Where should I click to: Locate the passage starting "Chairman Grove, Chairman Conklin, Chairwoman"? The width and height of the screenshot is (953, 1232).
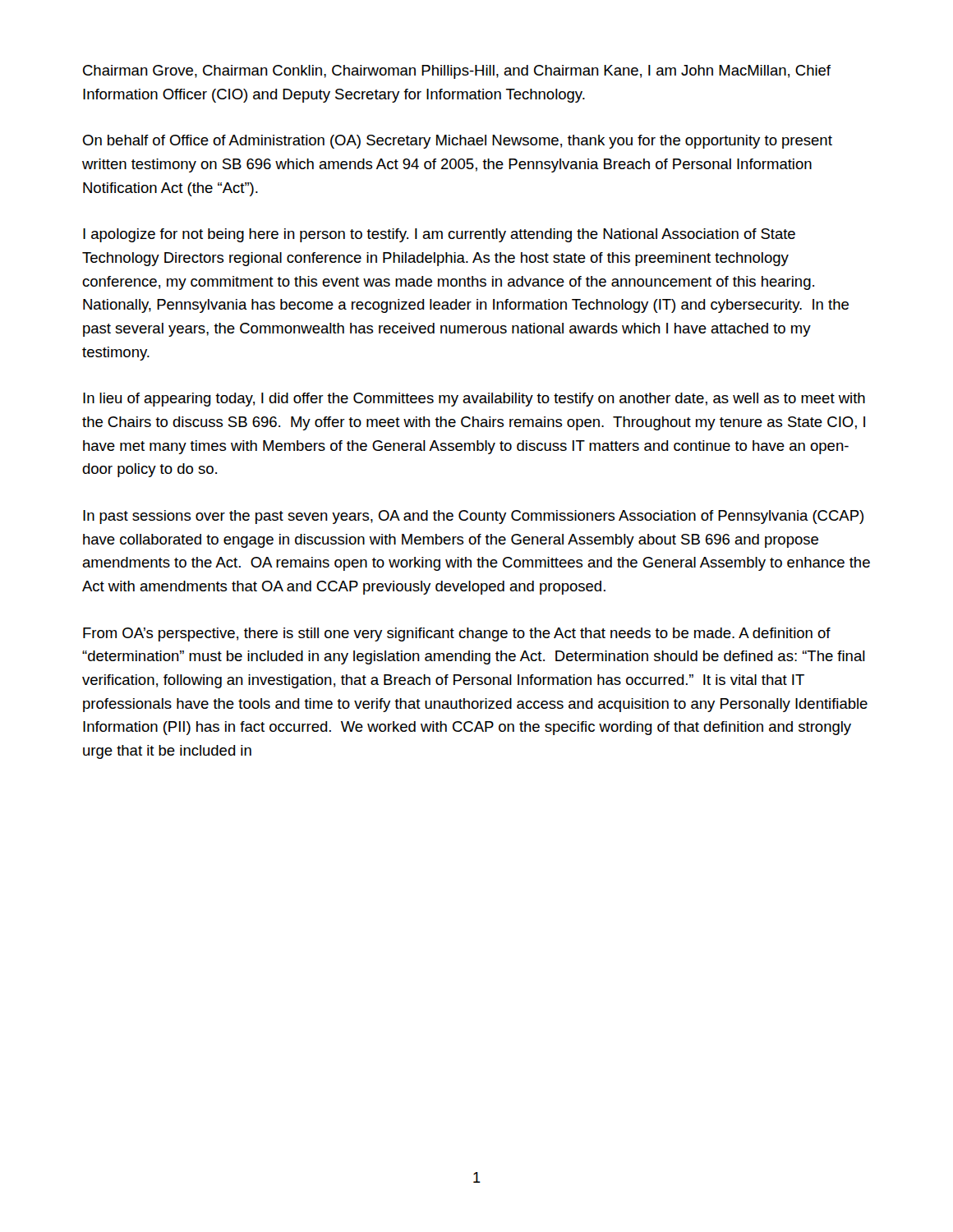pyautogui.click(x=456, y=82)
